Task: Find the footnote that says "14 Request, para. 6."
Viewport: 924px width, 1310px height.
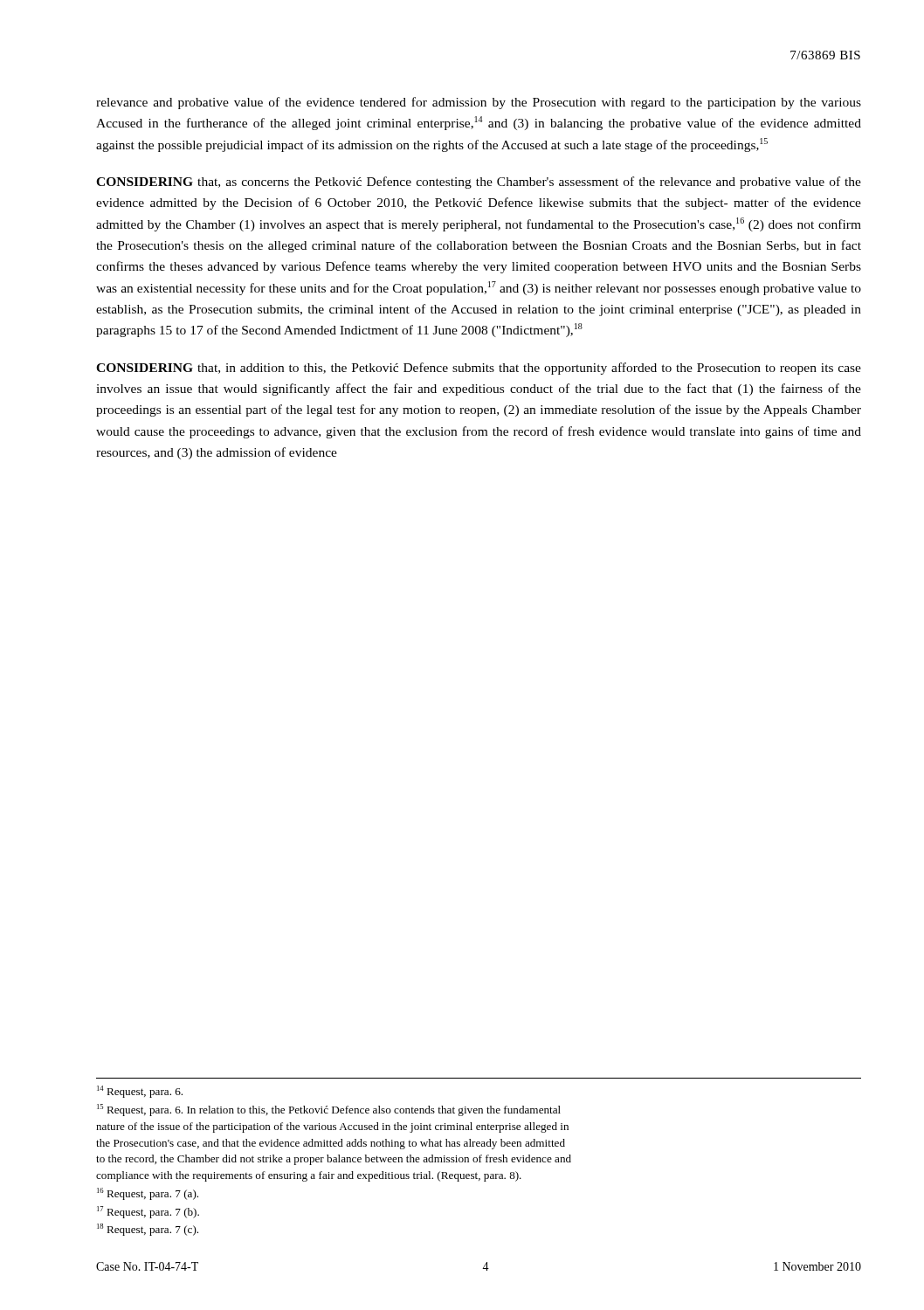Action: [x=140, y=1091]
